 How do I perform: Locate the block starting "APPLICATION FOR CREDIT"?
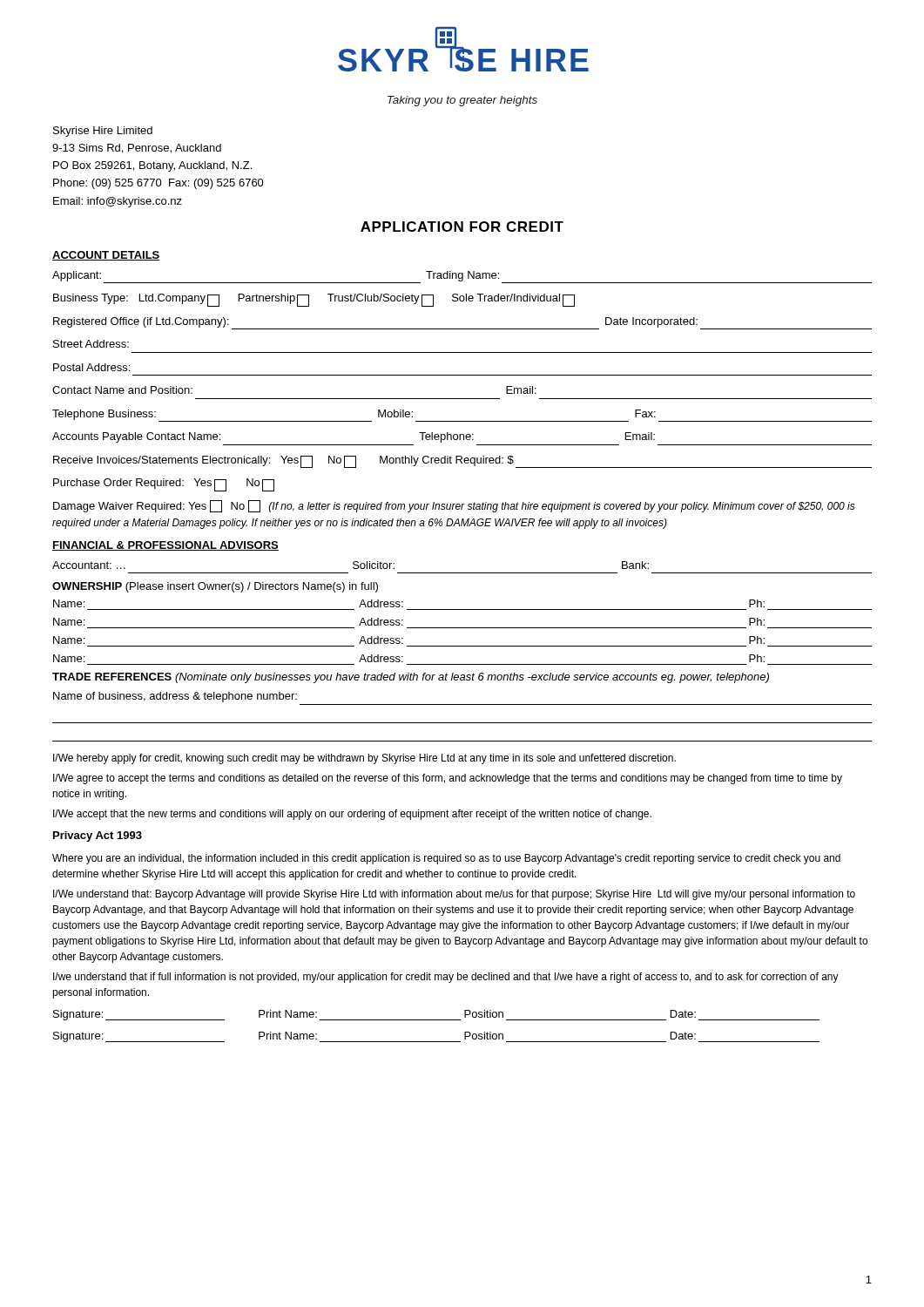point(462,227)
